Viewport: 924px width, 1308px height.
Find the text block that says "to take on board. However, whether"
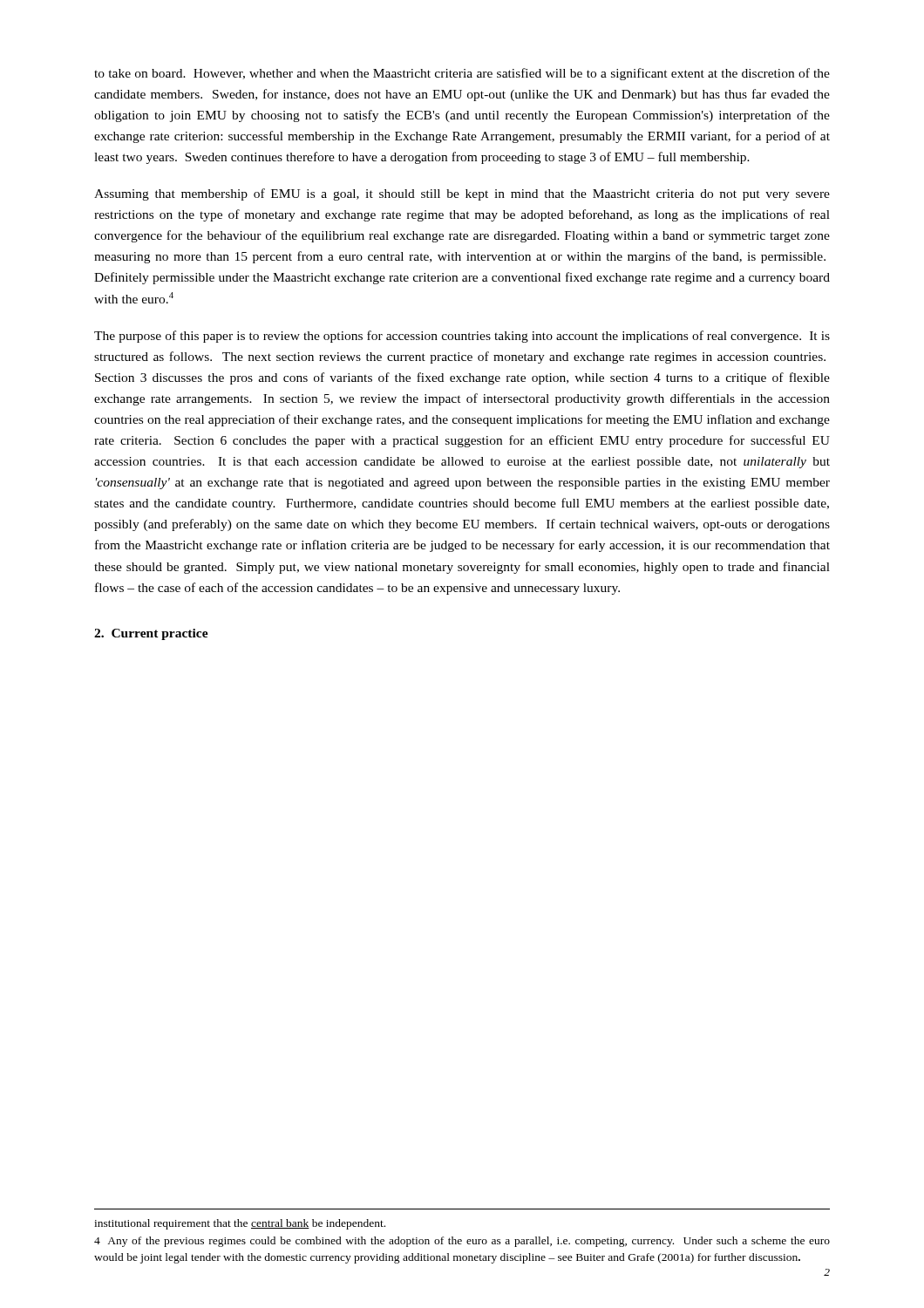click(x=462, y=115)
